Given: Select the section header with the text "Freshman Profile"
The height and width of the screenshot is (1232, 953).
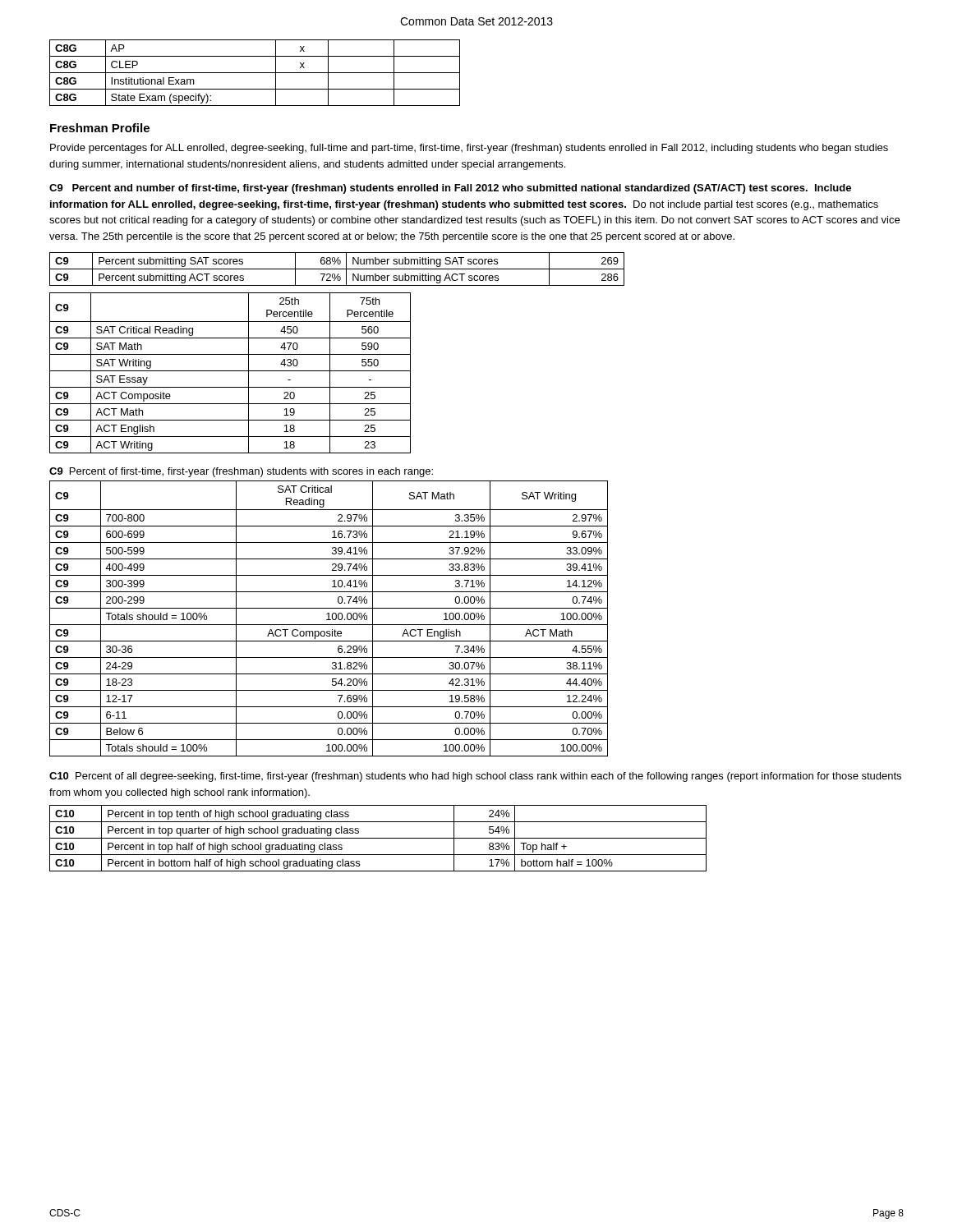Looking at the screenshot, I should click(100, 128).
